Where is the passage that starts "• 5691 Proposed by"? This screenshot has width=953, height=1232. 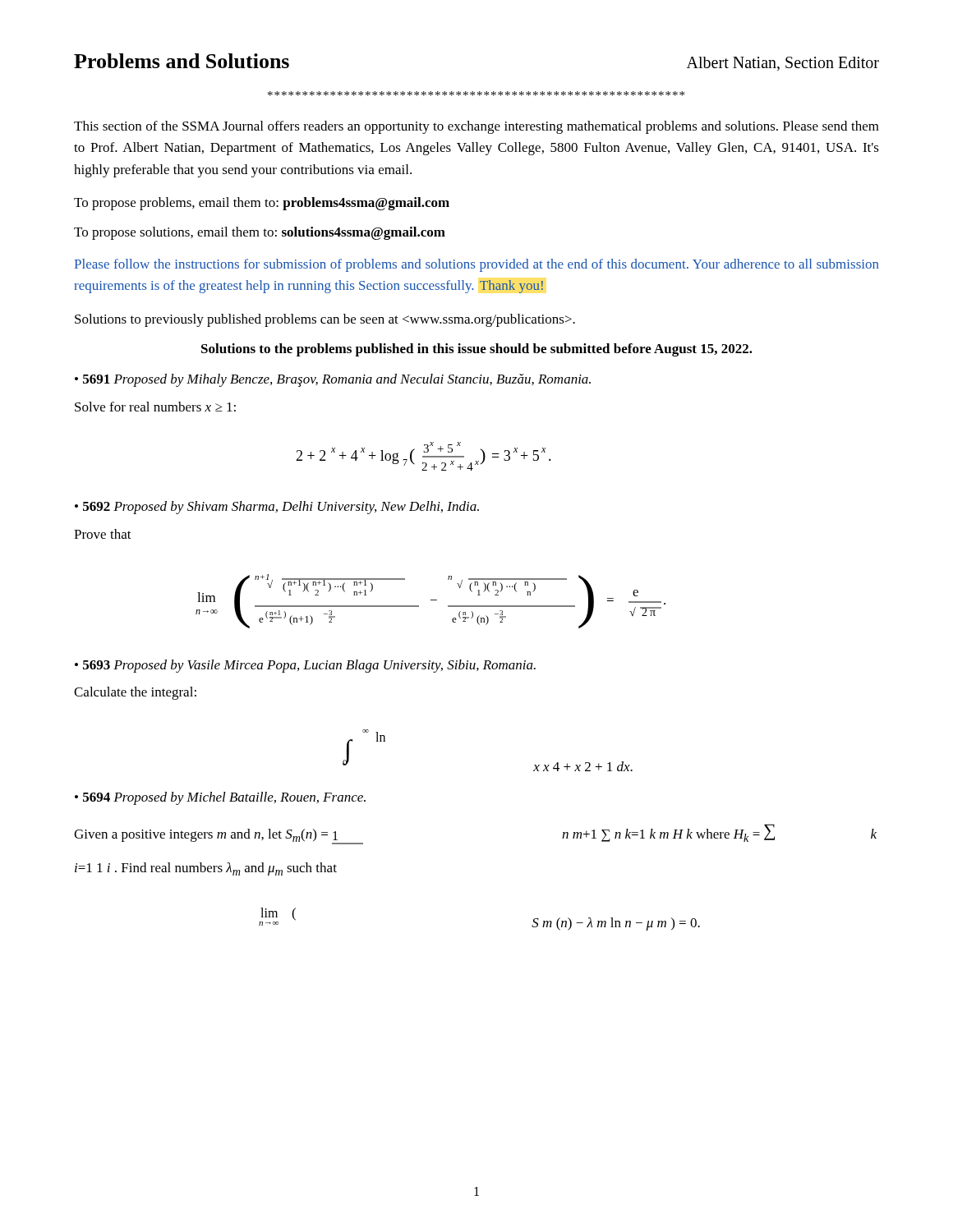pos(333,379)
